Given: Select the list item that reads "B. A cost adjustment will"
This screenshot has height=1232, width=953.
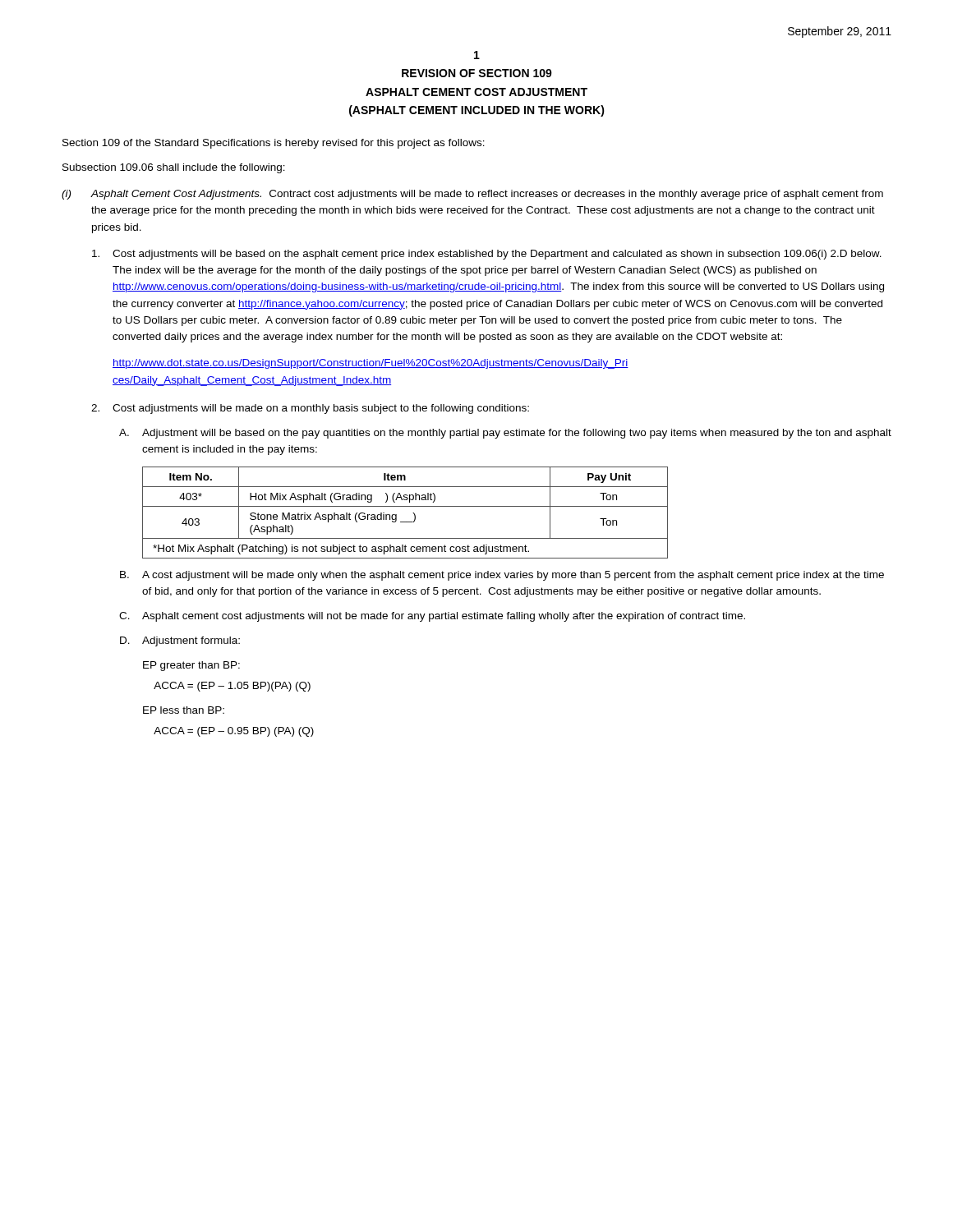Looking at the screenshot, I should pyautogui.click(x=505, y=583).
